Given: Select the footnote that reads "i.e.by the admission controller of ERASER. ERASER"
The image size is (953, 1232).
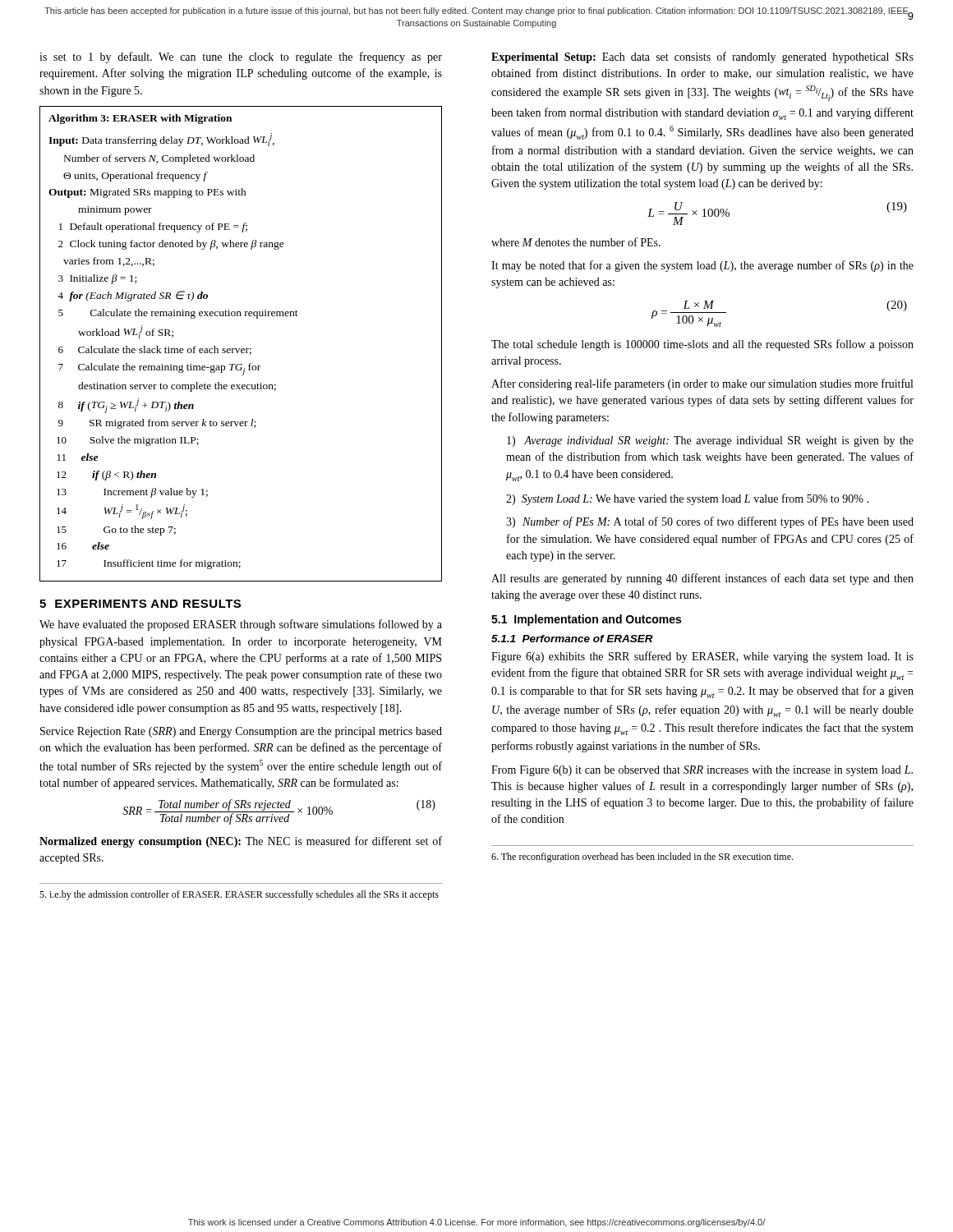Looking at the screenshot, I should click(x=239, y=895).
